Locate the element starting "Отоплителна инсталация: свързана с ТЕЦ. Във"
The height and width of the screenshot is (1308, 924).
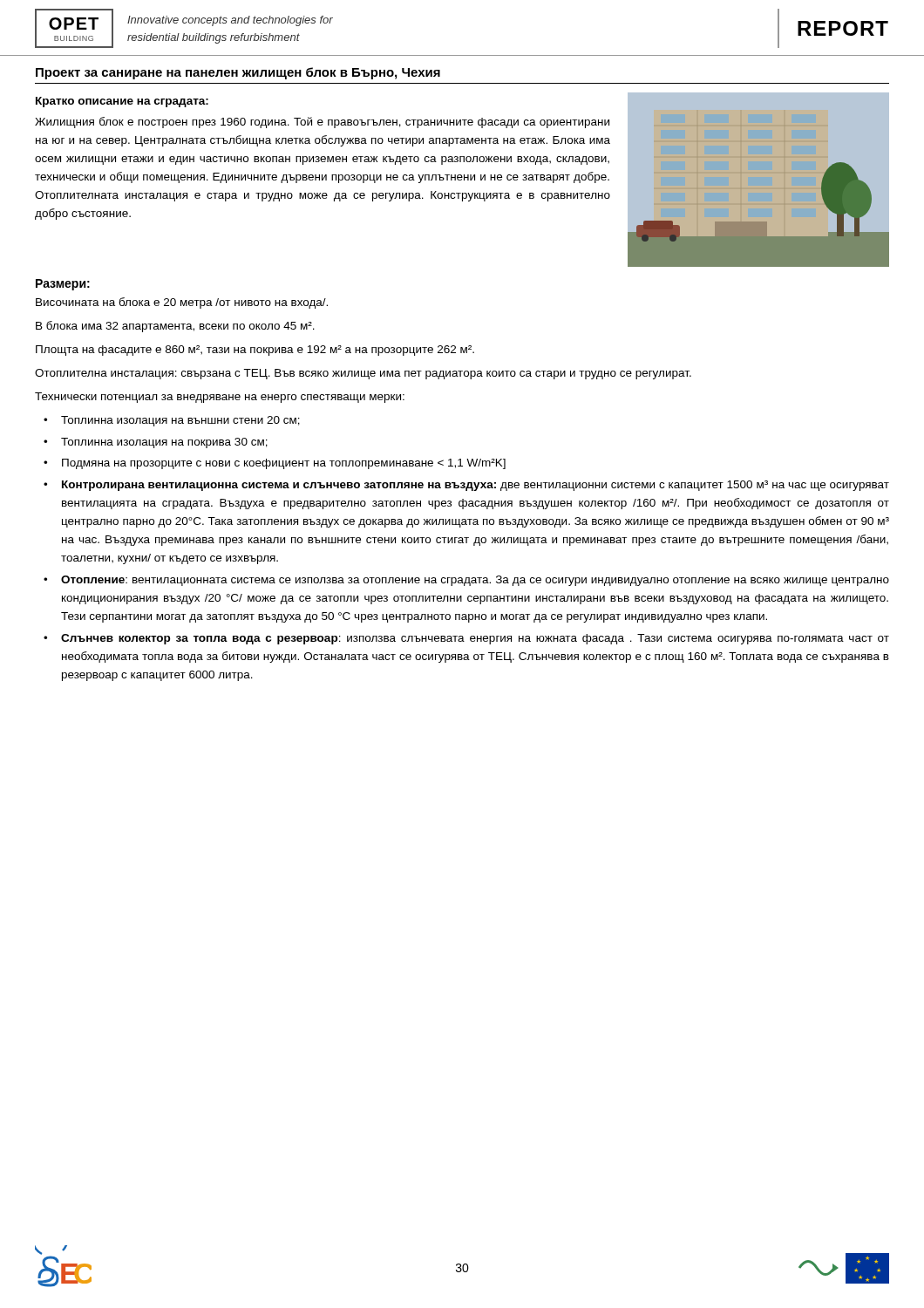(363, 373)
